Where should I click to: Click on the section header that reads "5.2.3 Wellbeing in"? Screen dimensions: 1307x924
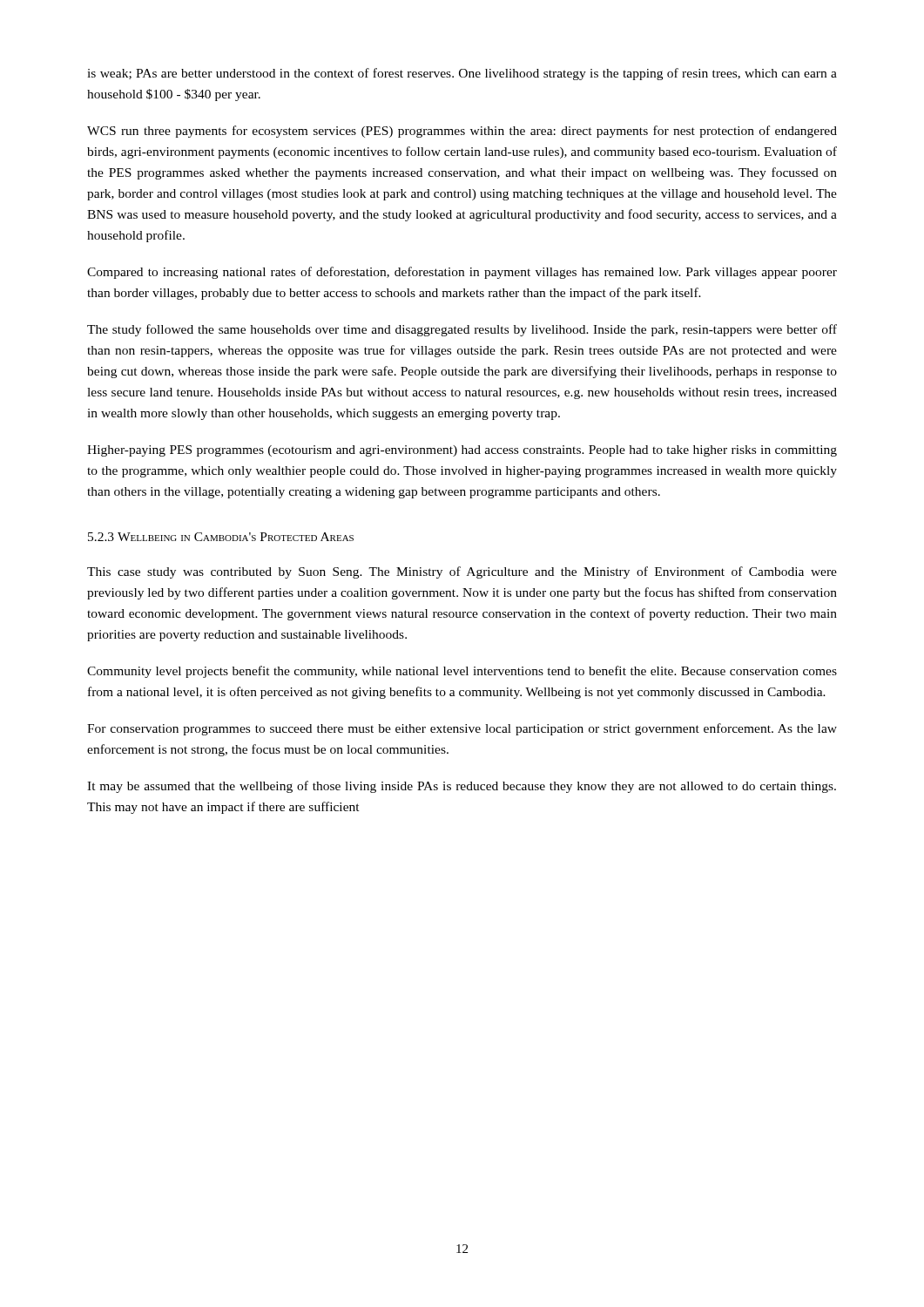(x=221, y=537)
